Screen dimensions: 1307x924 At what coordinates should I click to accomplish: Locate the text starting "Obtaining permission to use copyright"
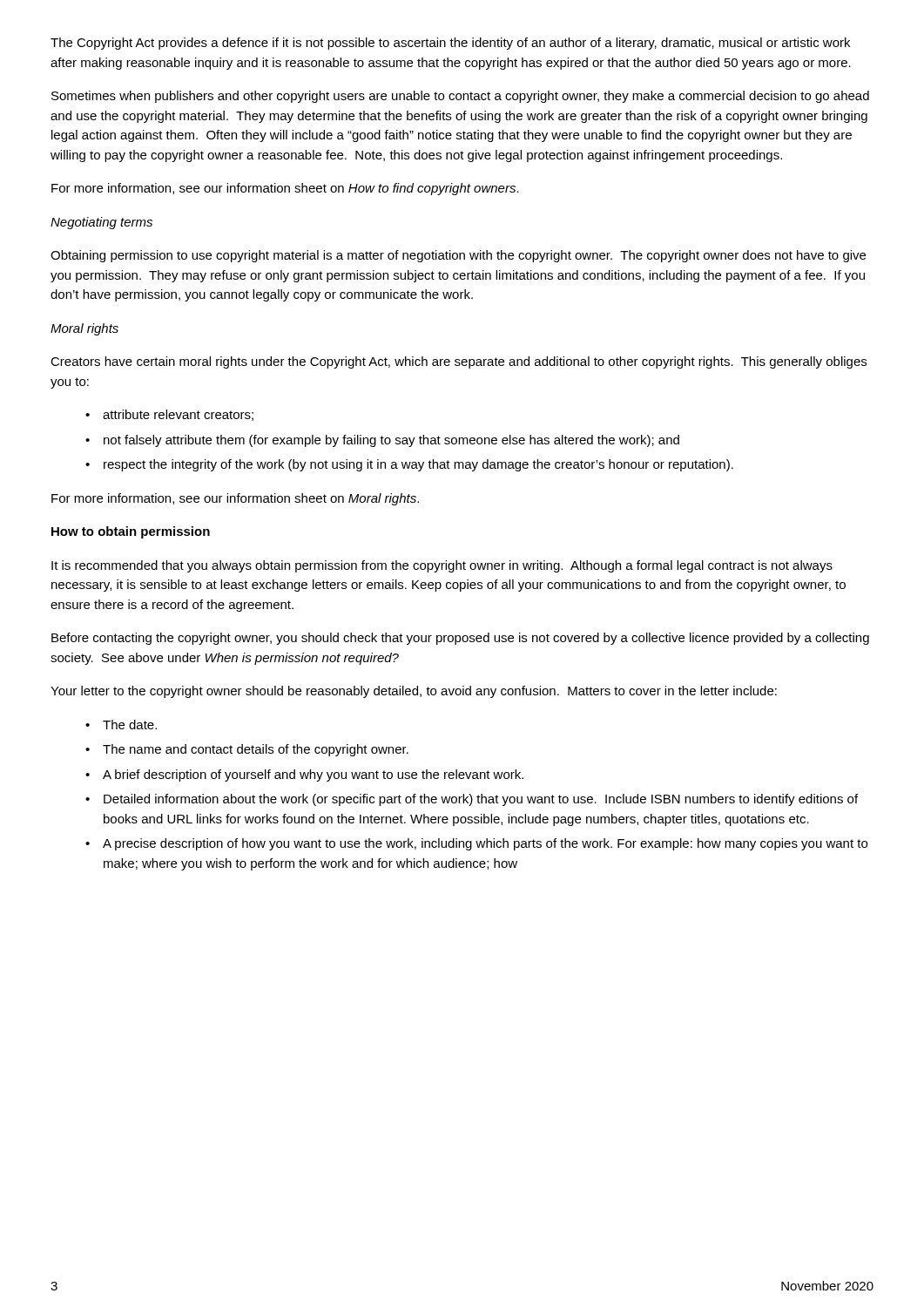click(462, 275)
